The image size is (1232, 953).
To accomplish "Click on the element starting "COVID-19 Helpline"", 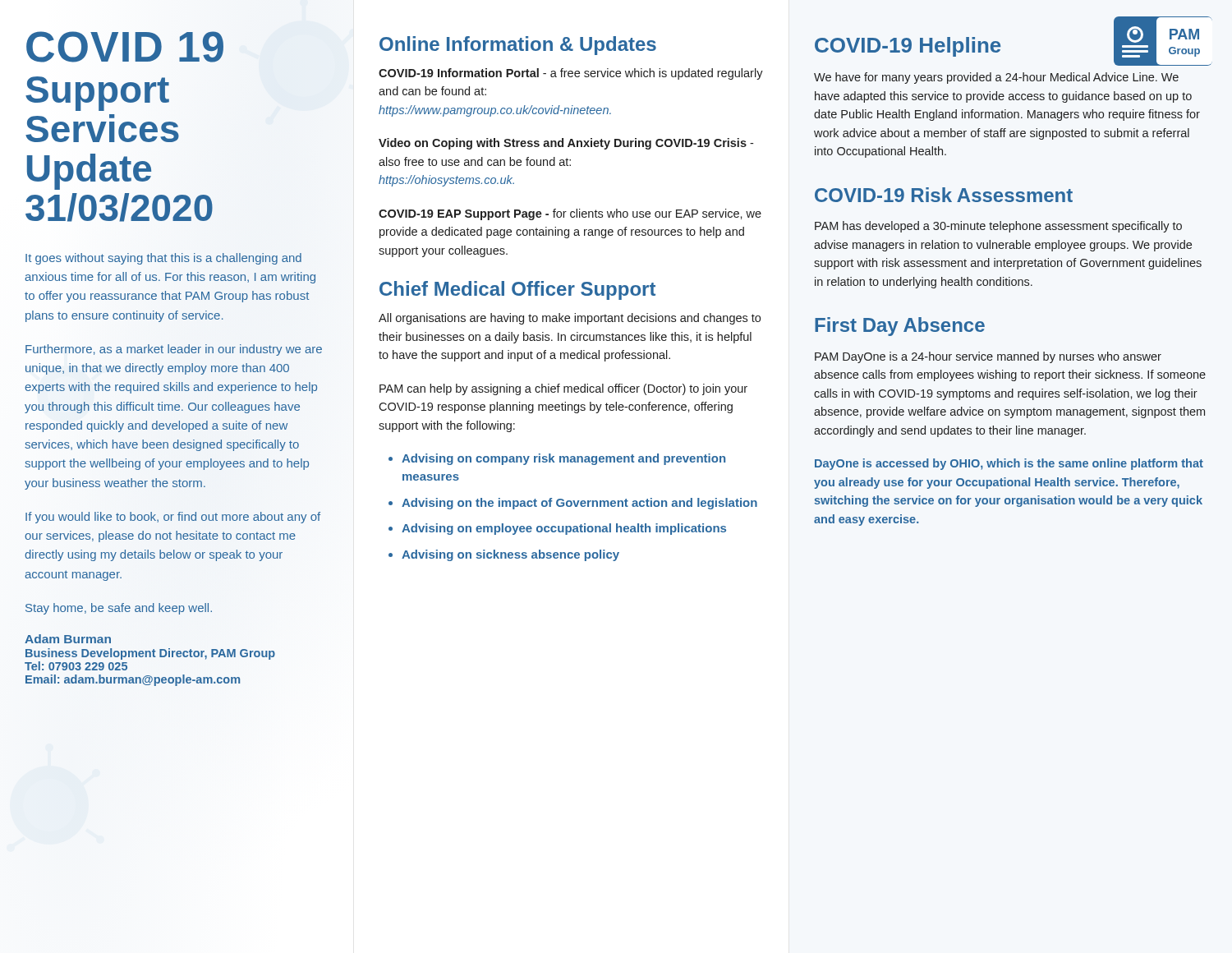I will pyautogui.click(x=908, y=45).
